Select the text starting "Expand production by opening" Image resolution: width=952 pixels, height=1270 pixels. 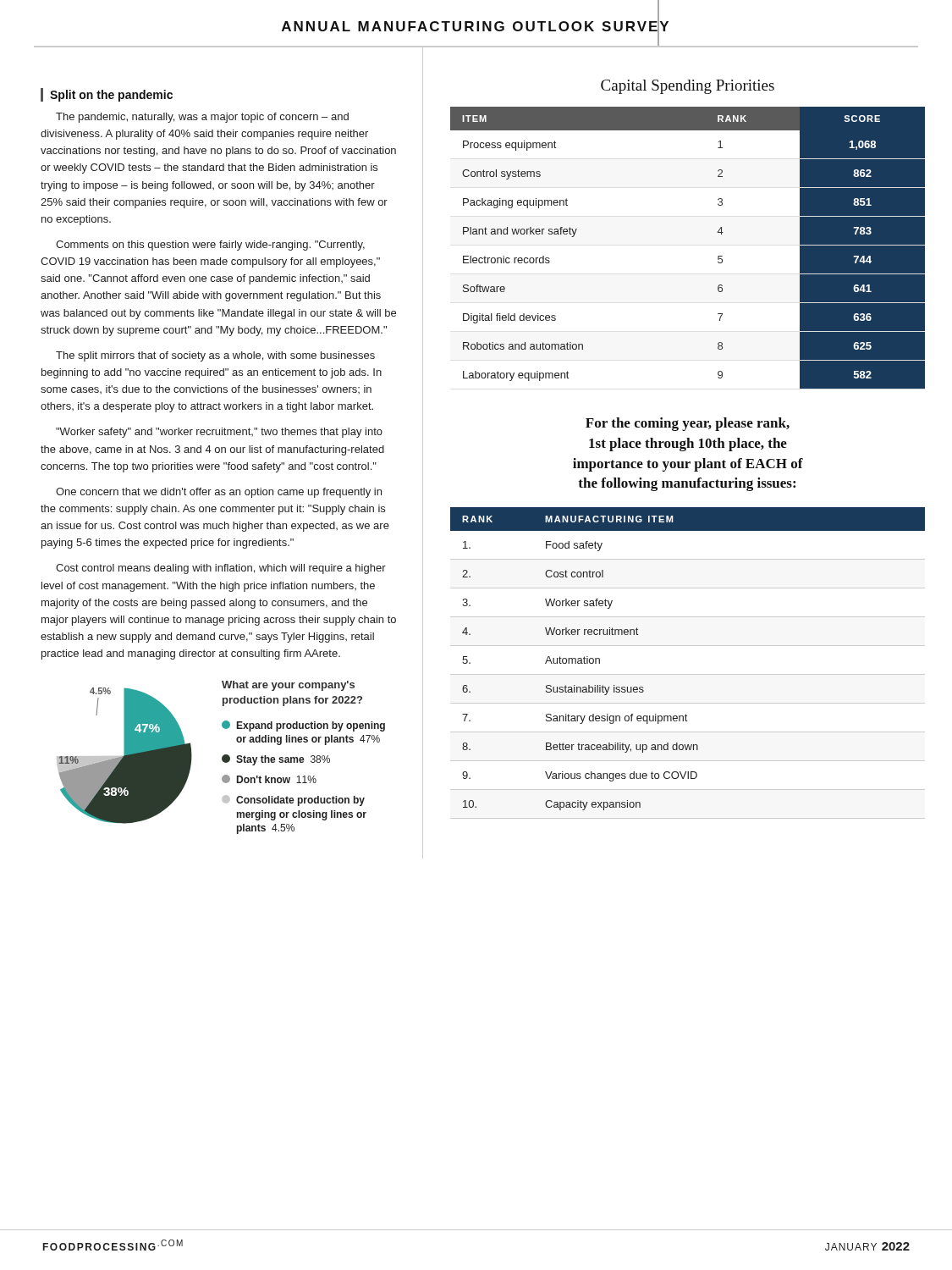(309, 733)
